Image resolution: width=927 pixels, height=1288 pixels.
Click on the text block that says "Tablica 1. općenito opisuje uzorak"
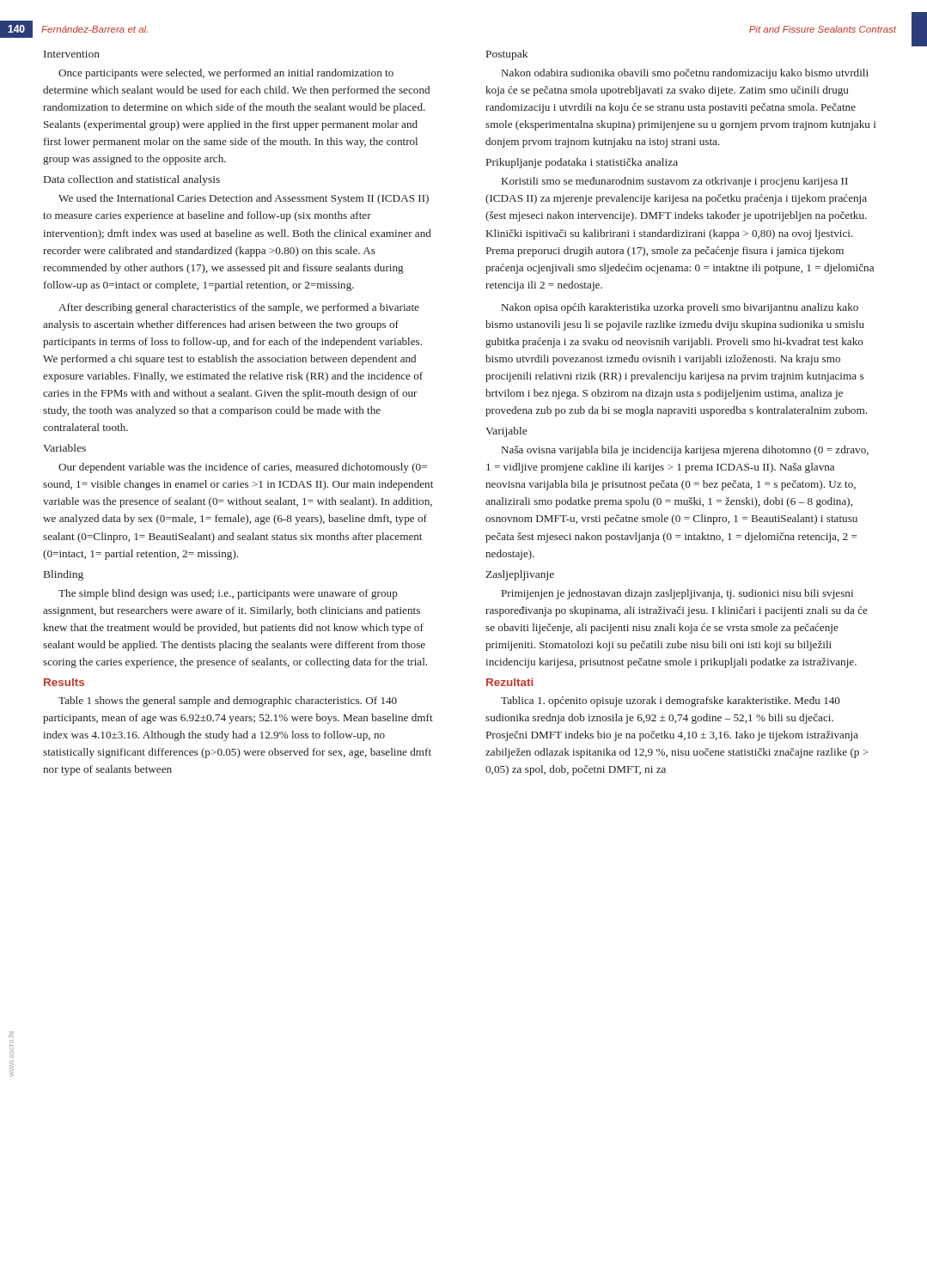click(681, 735)
